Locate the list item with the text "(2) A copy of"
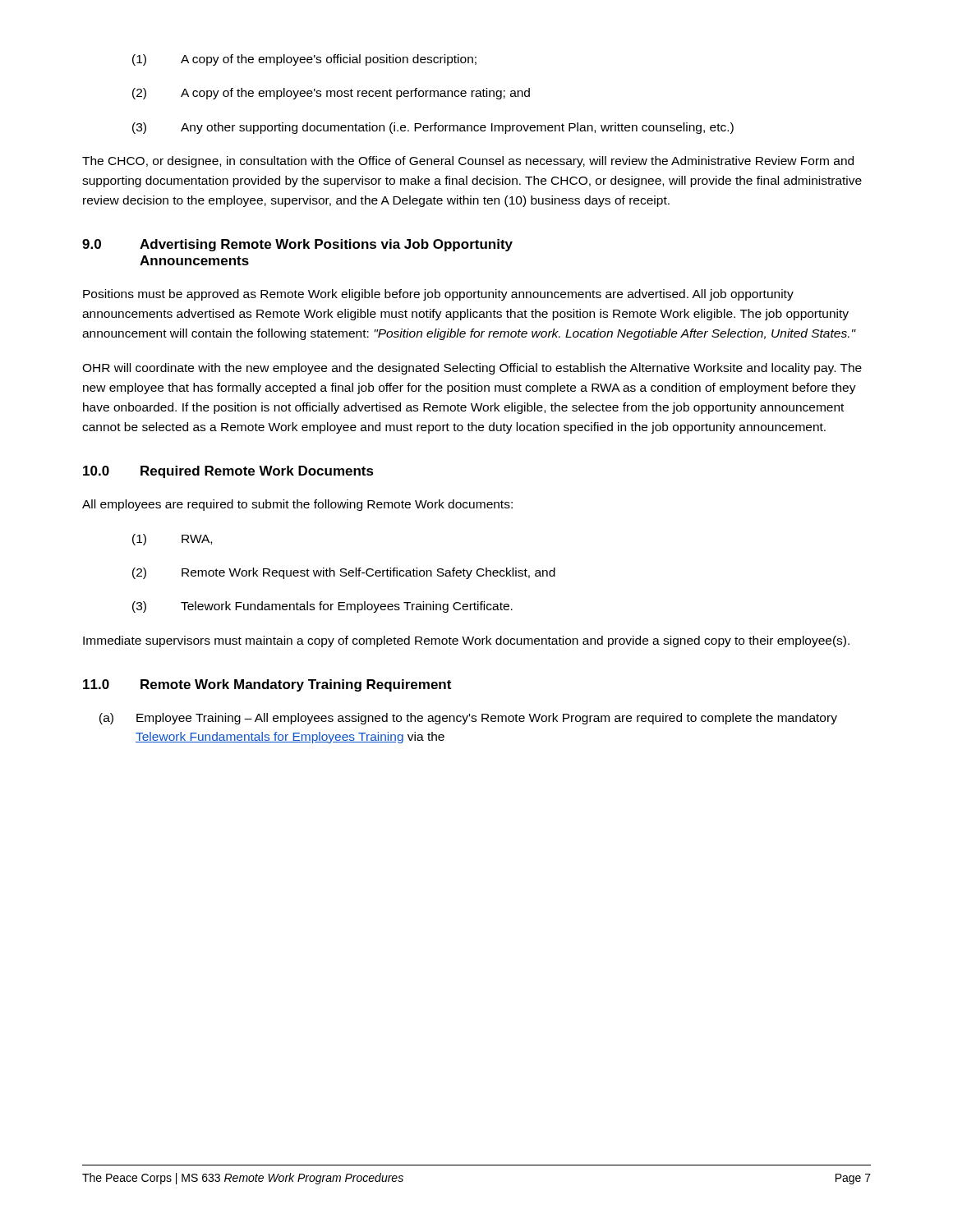This screenshot has height=1232, width=953. point(501,93)
